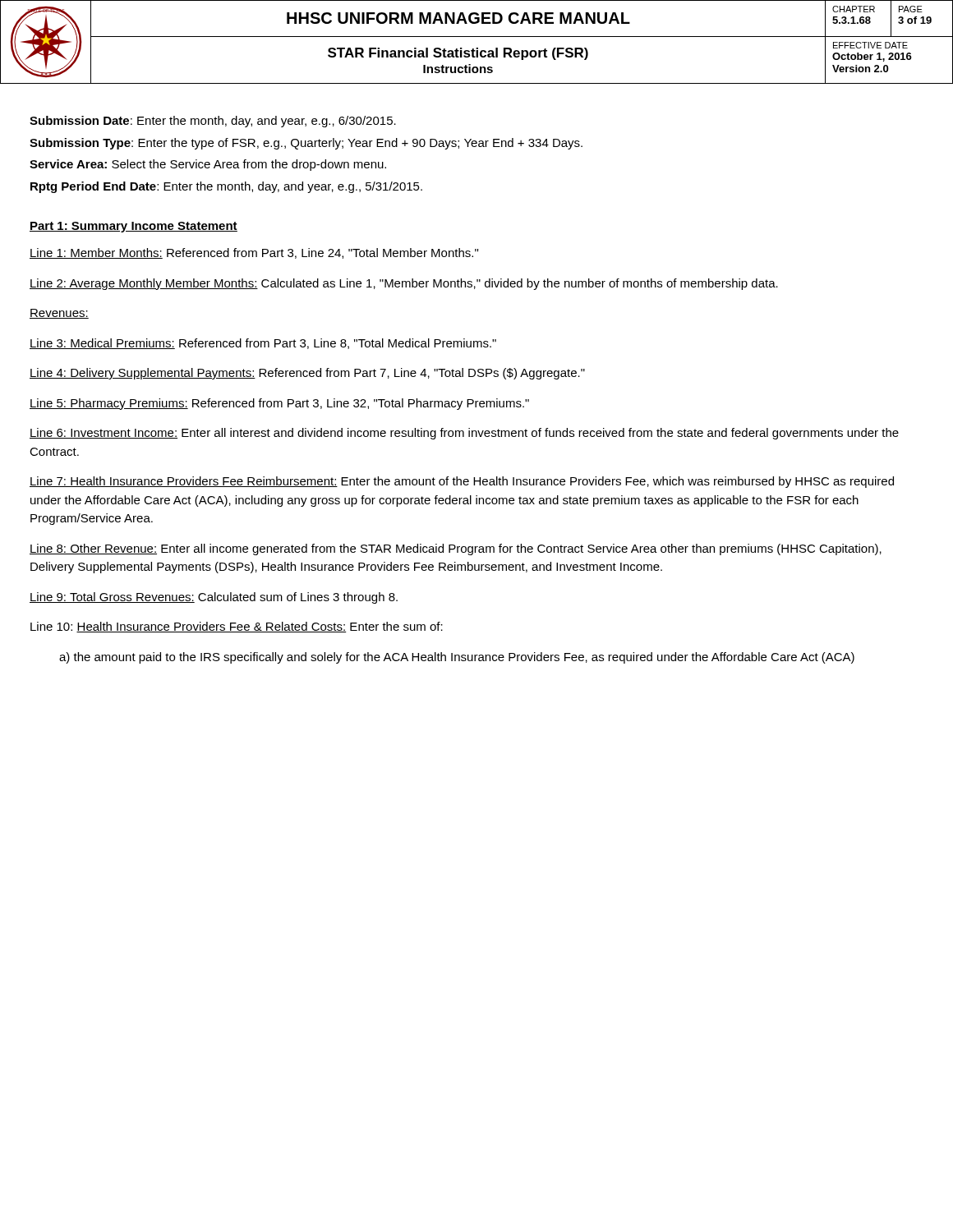Navigate to the element starting "Line 9: Total"
Image resolution: width=953 pixels, height=1232 pixels.
pos(214,596)
